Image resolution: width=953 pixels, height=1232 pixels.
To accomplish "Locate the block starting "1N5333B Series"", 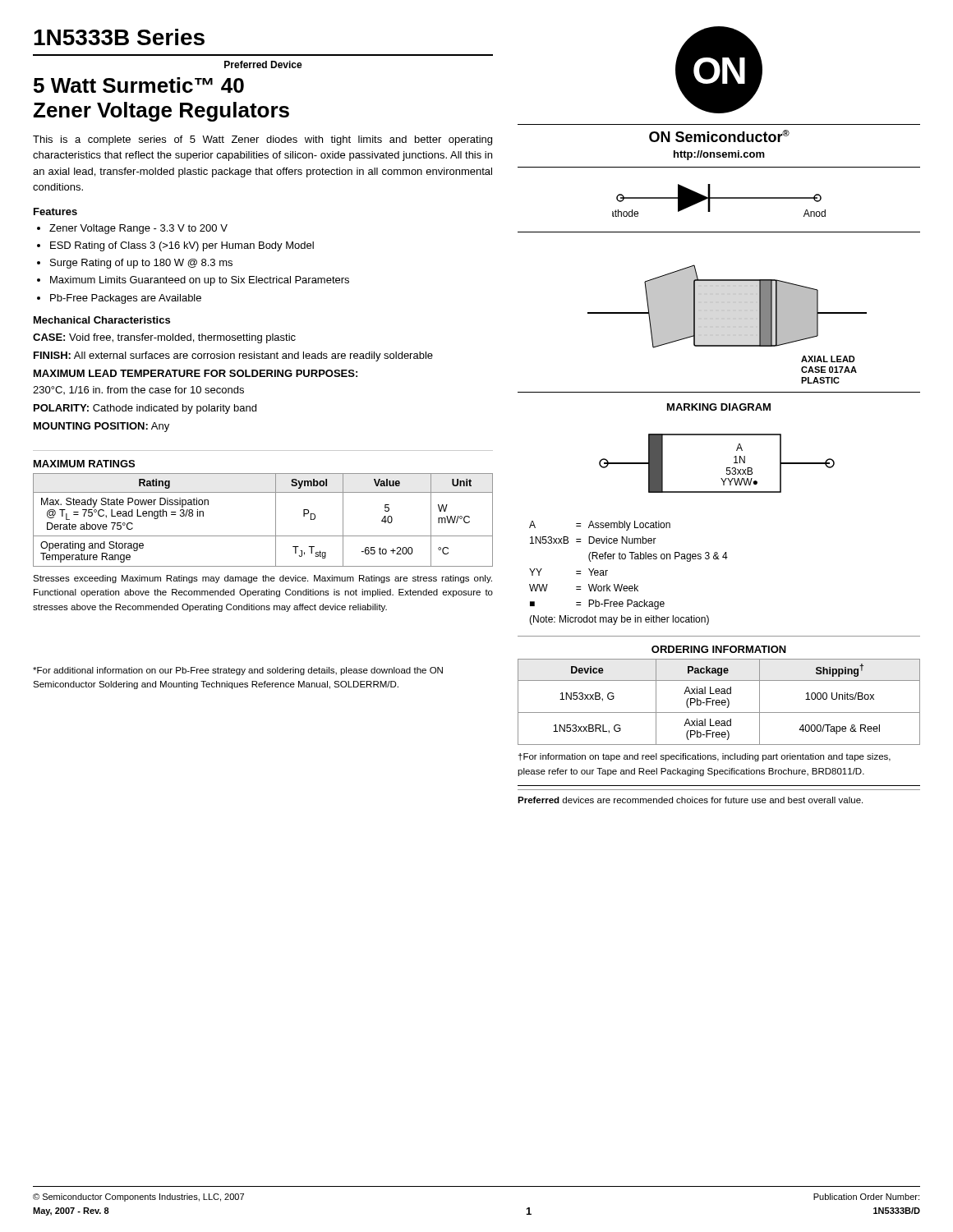I will click(x=119, y=37).
